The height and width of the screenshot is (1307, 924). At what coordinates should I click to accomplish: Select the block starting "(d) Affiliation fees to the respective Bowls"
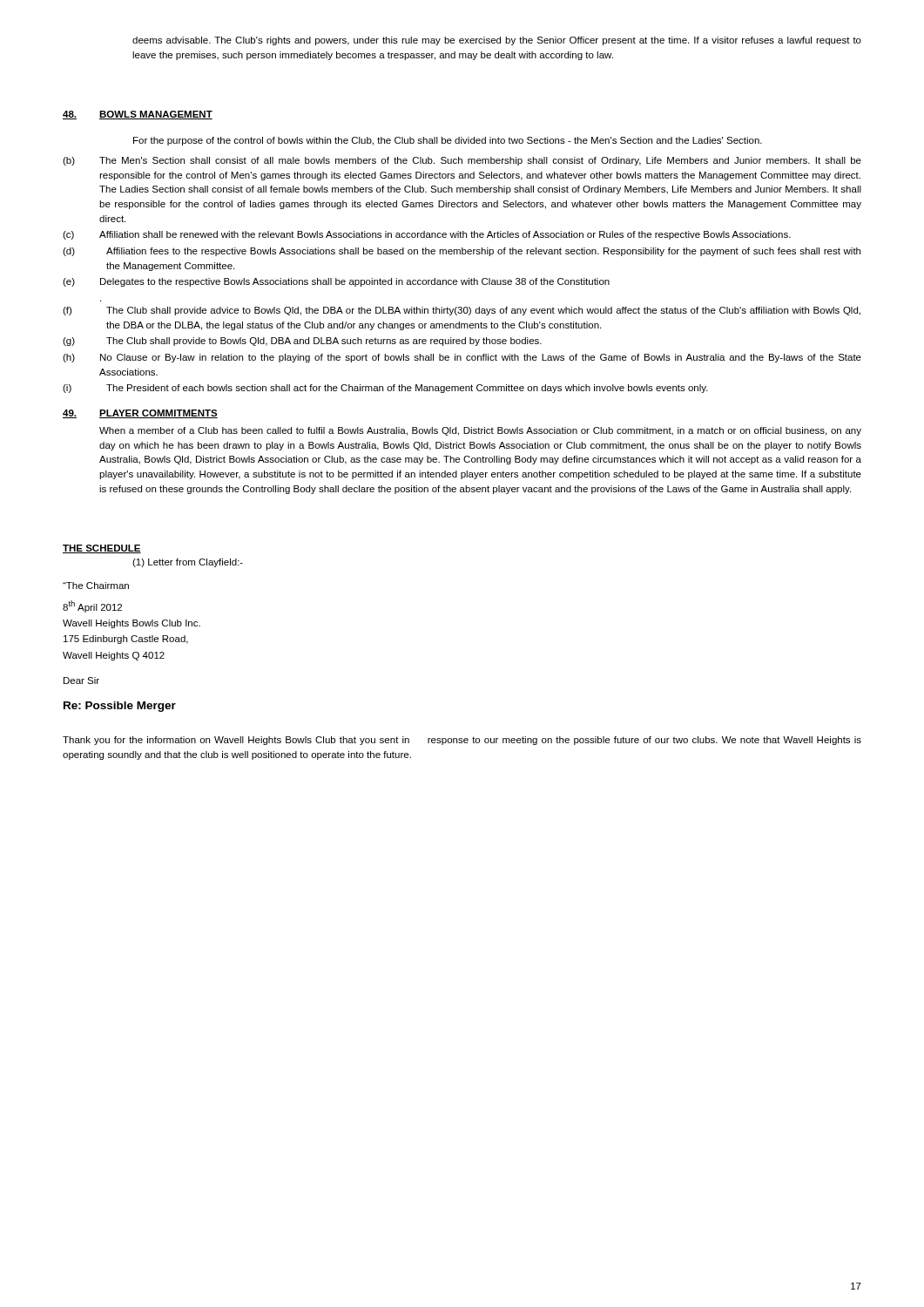click(x=462, y=259)
